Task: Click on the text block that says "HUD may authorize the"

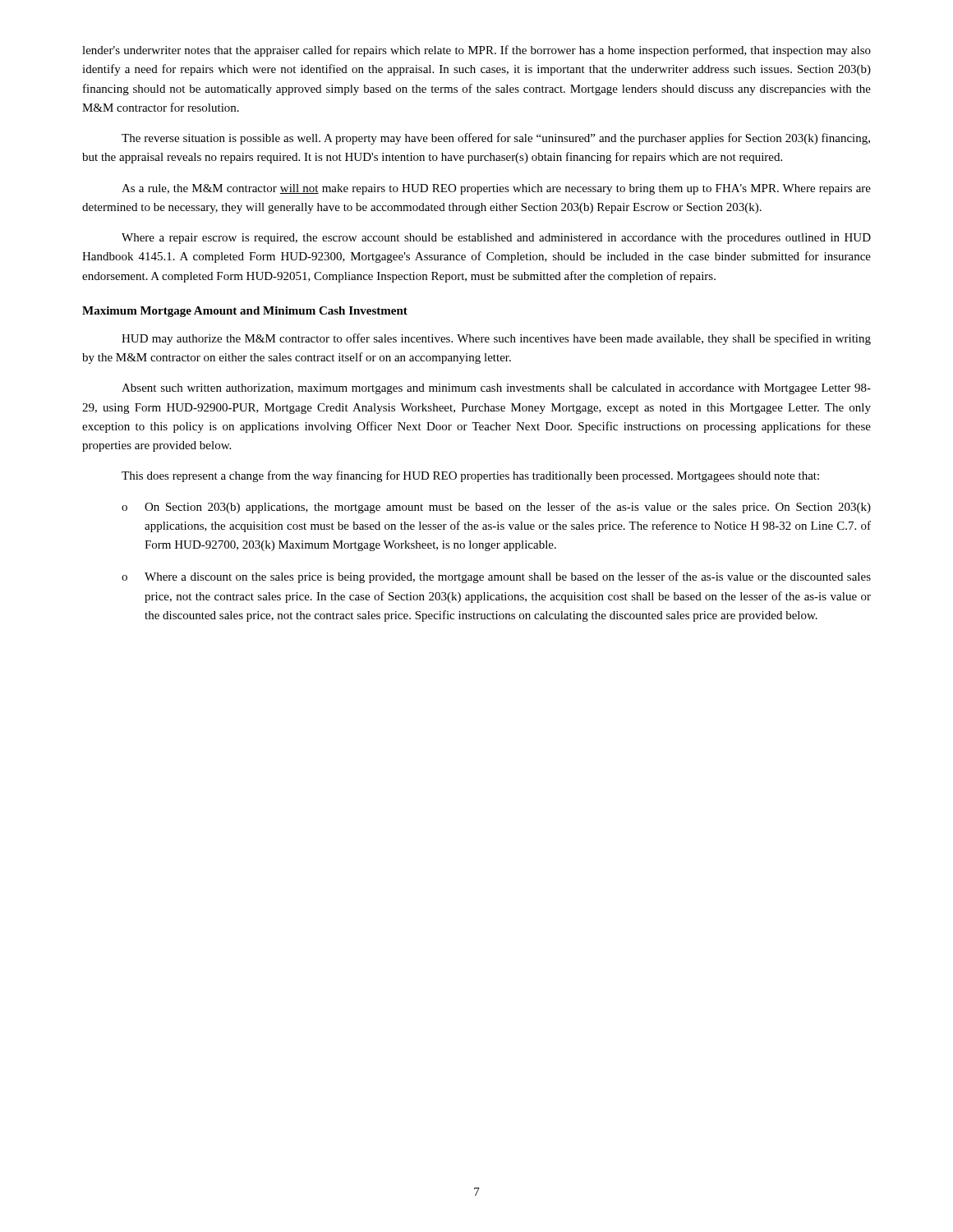Action: (x=476, y=348)
